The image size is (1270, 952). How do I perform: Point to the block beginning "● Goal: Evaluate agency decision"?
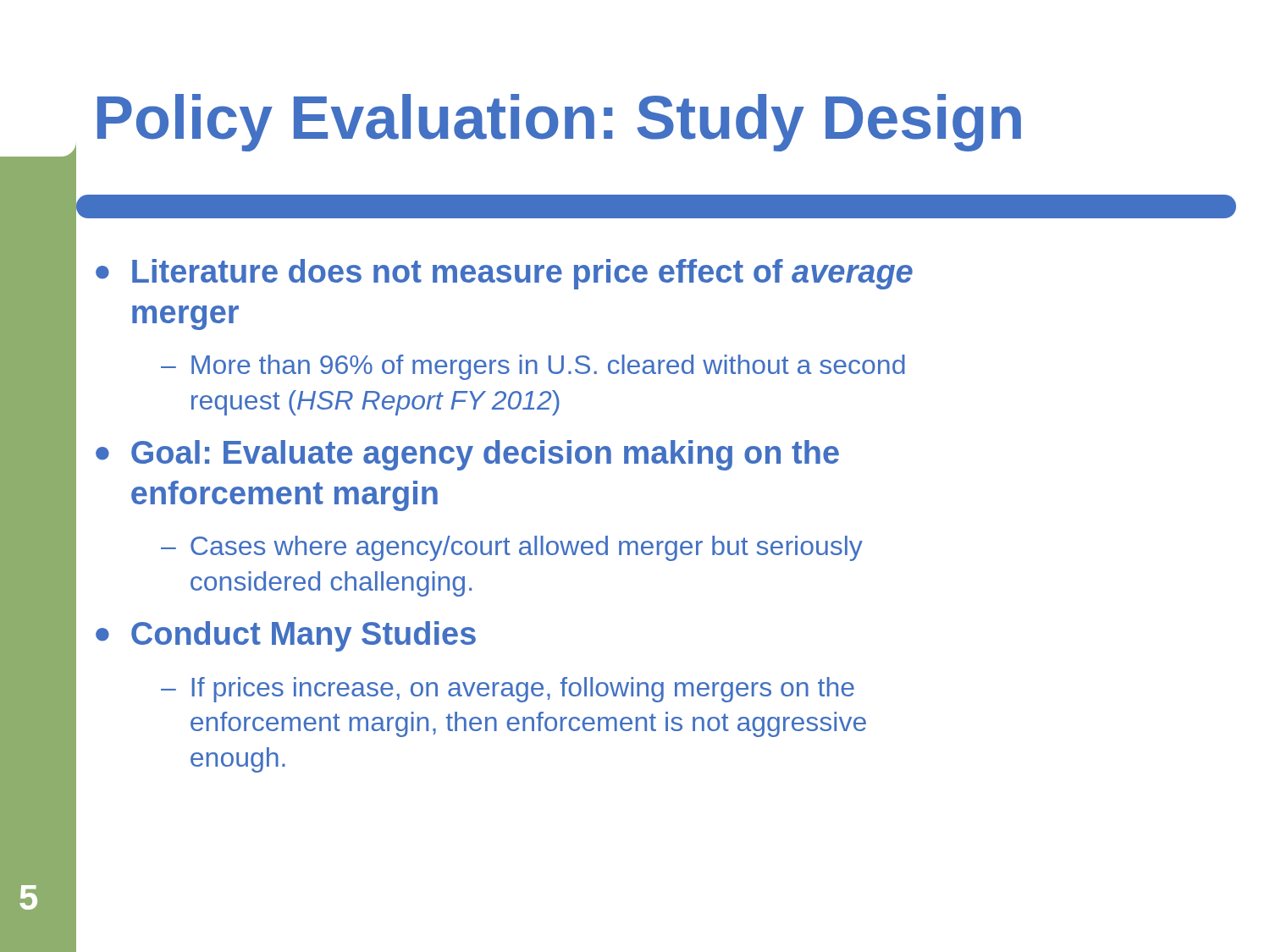coord(467,474)
